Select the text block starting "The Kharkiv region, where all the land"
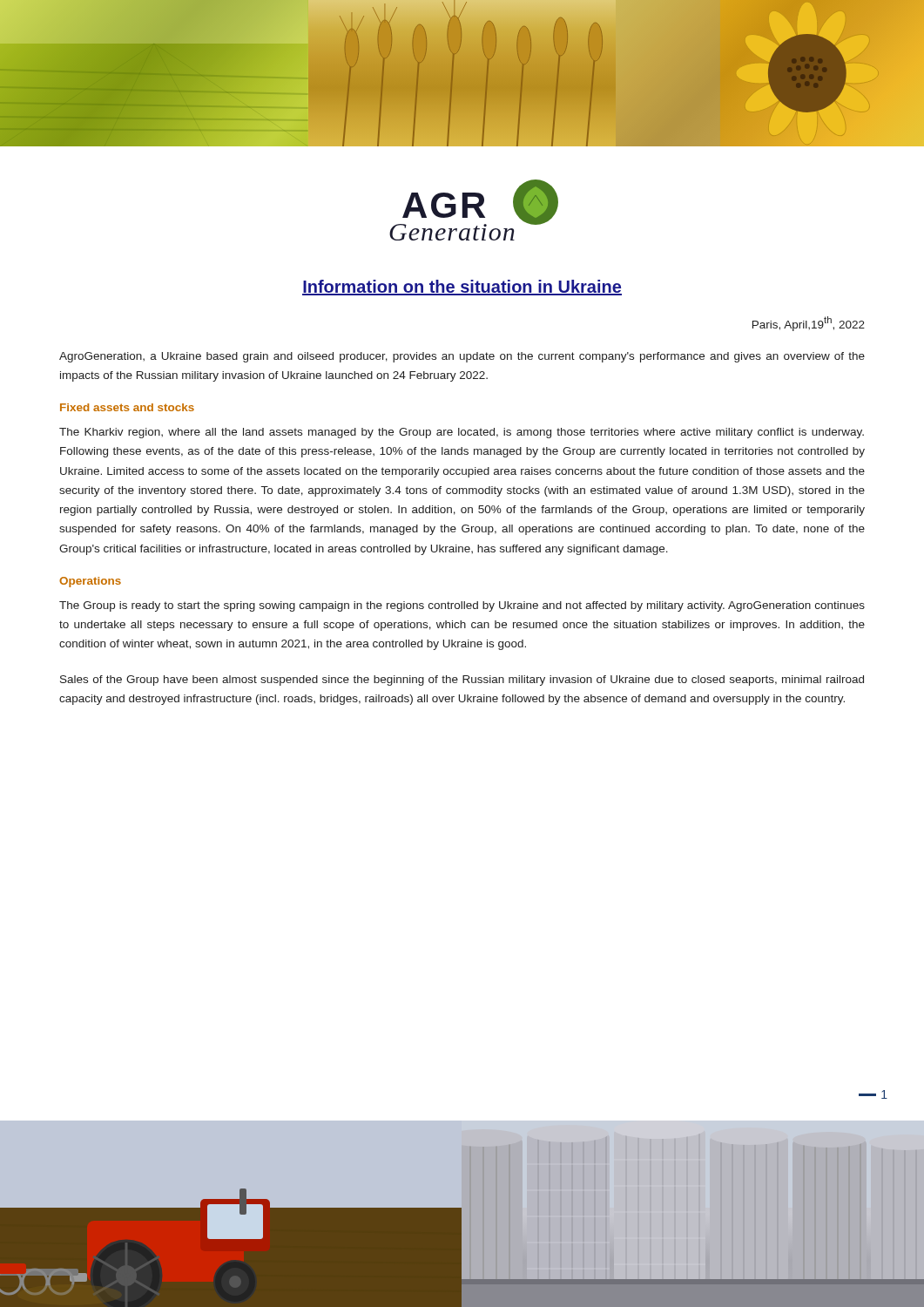This screenshot has height=1307, width=924. 462,490
